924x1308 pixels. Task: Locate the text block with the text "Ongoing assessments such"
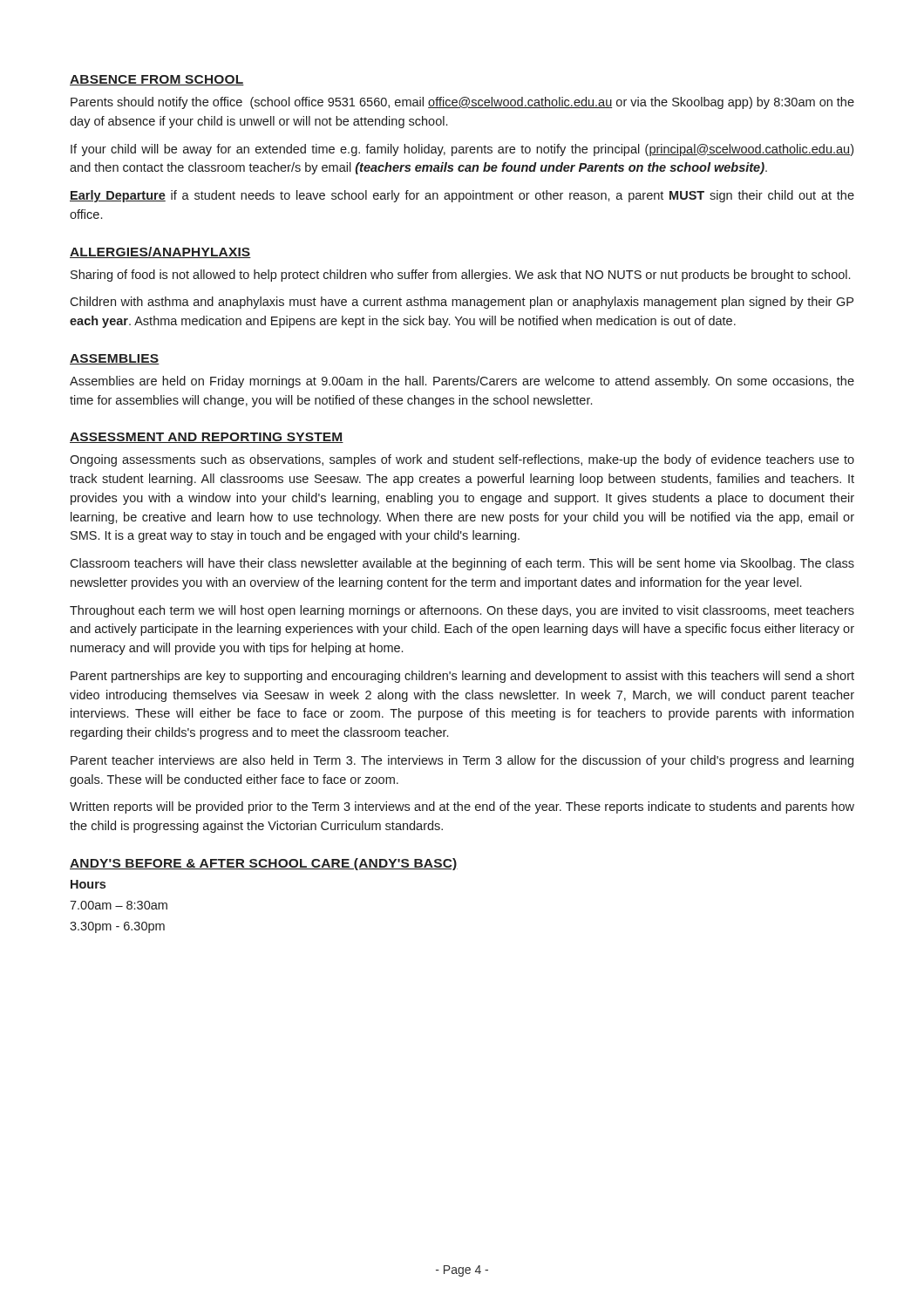tap(462, 498)
